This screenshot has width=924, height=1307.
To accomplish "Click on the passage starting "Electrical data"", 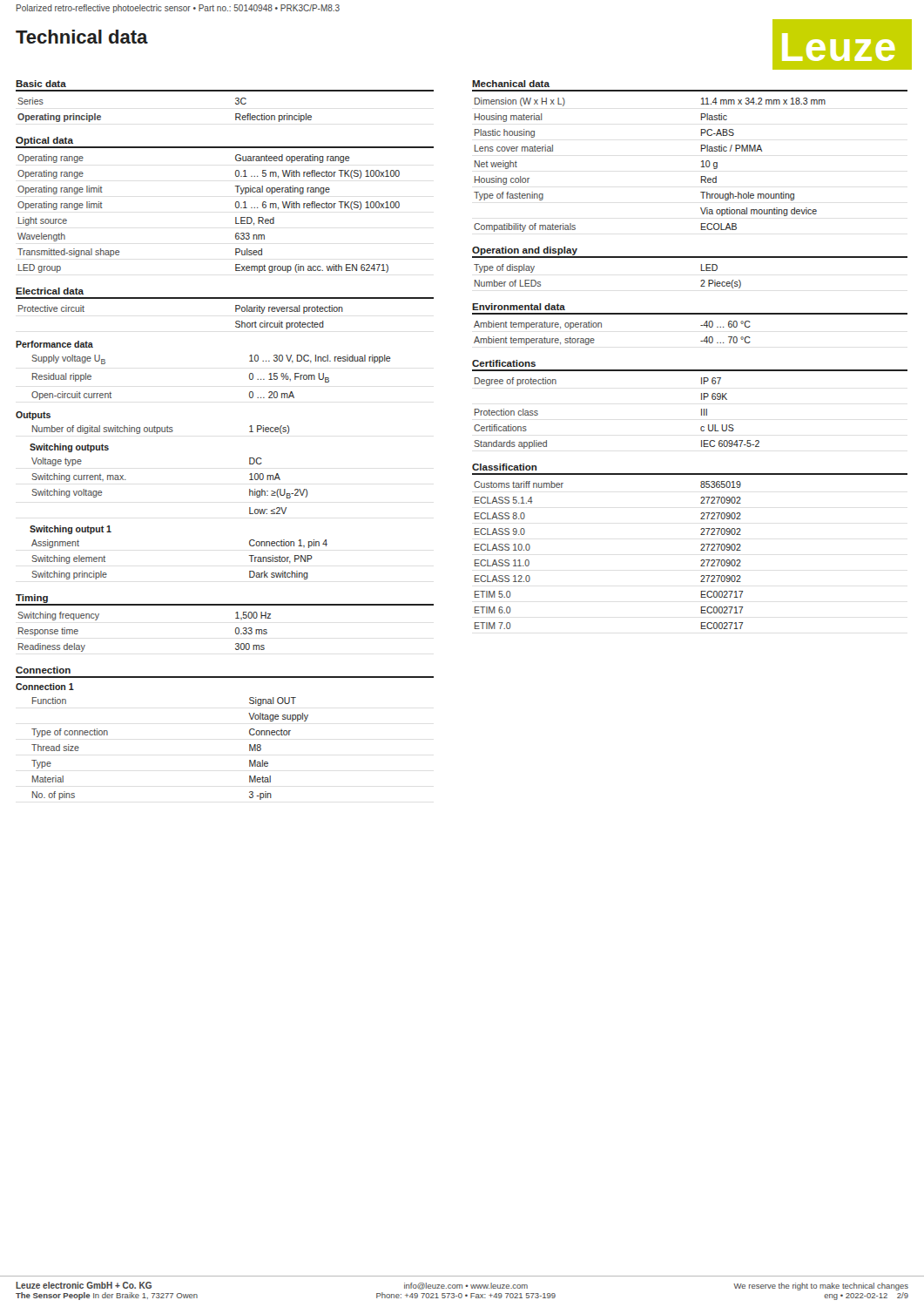I will pos(50,291).
